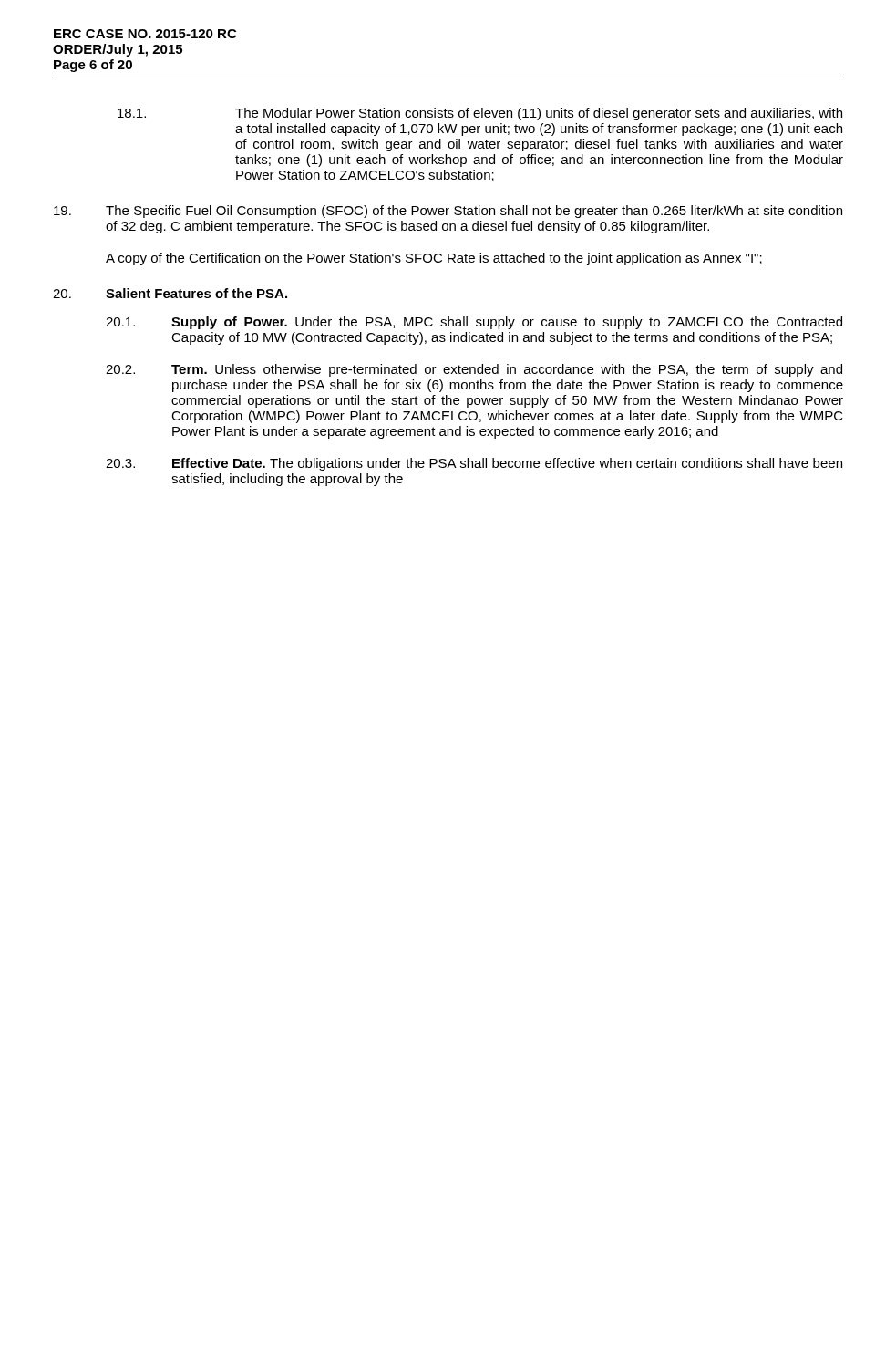Click on the text block starting "20.2. Term. Unless otherwise pre-terminated or extended in"
This screenshot has height=1368, width=896.
point(474,400)
